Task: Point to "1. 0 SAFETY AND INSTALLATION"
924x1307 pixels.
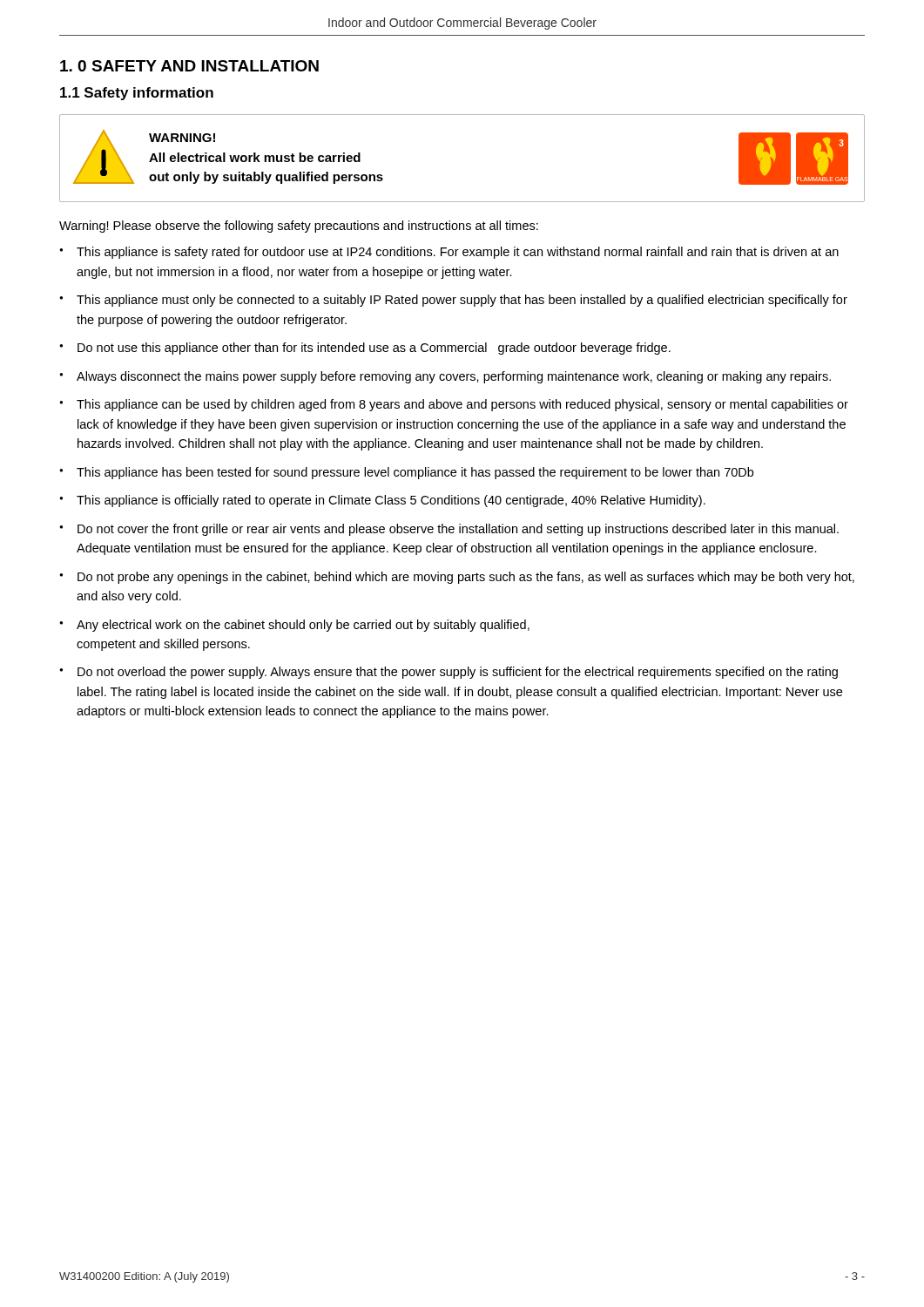Action: click(189, 66)
